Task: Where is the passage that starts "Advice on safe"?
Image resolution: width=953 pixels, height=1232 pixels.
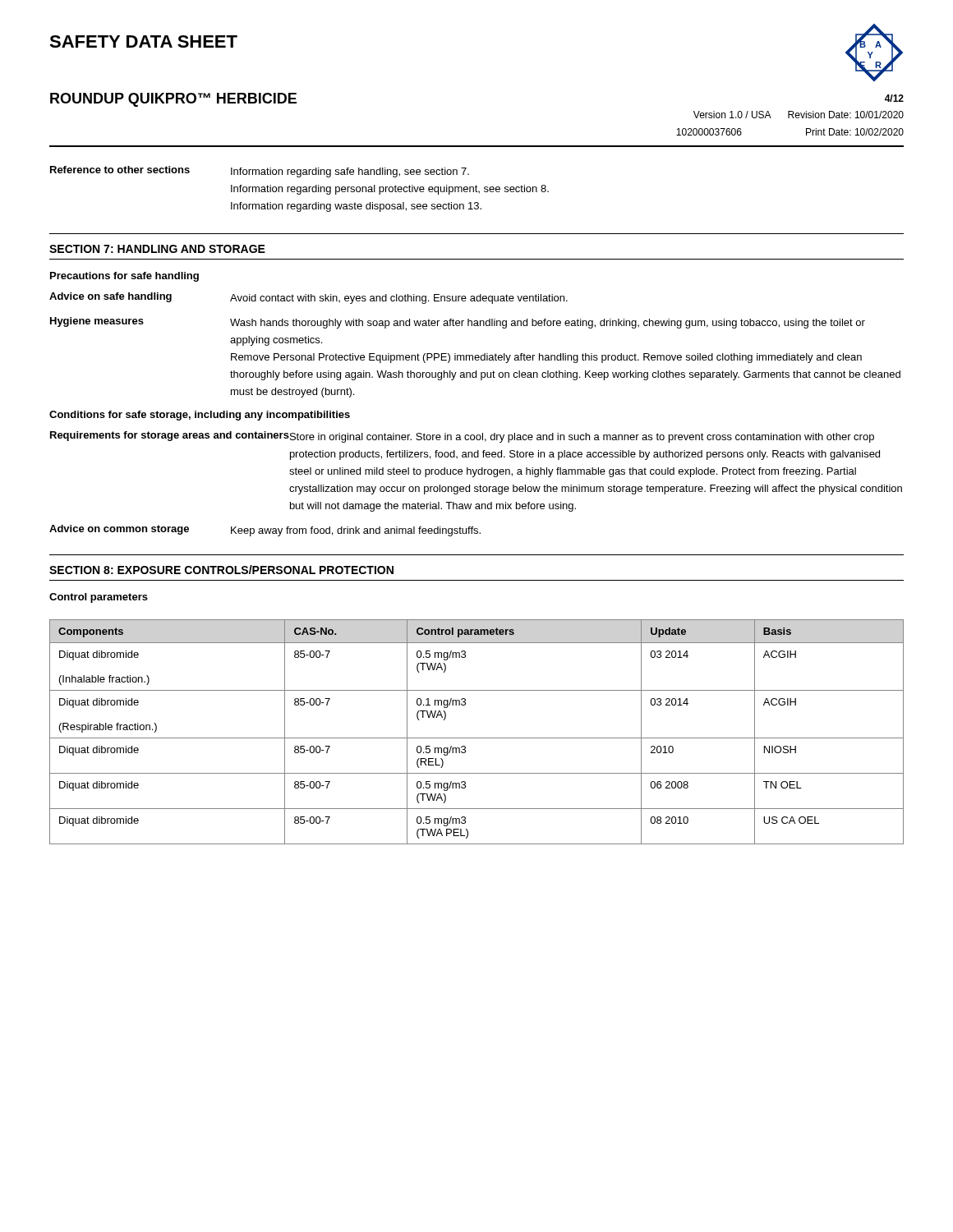Action: tap(476, 298)
